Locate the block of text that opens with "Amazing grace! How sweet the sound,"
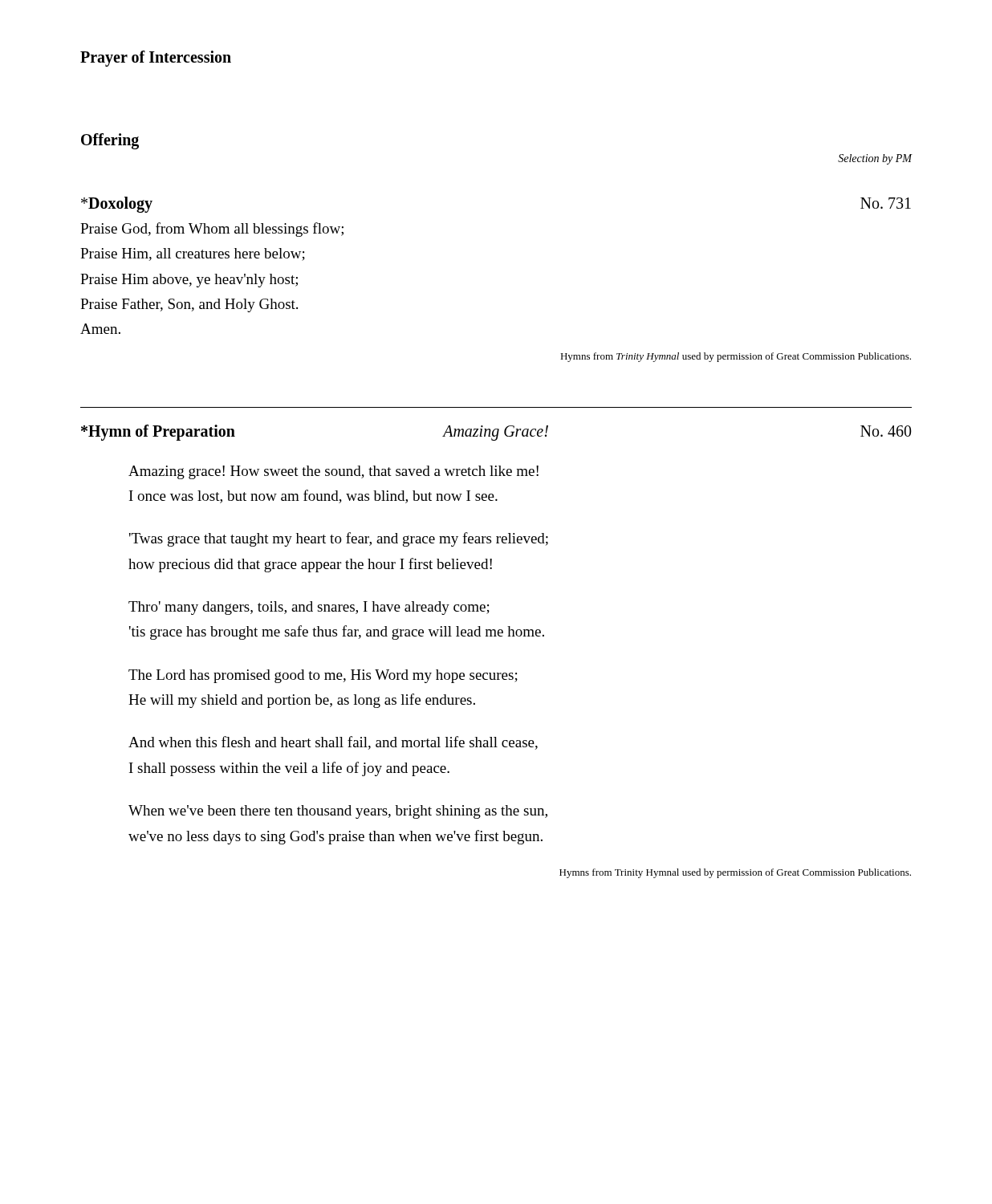The image size is (992, 1204). pyautogui.click(x=334, y=483)
